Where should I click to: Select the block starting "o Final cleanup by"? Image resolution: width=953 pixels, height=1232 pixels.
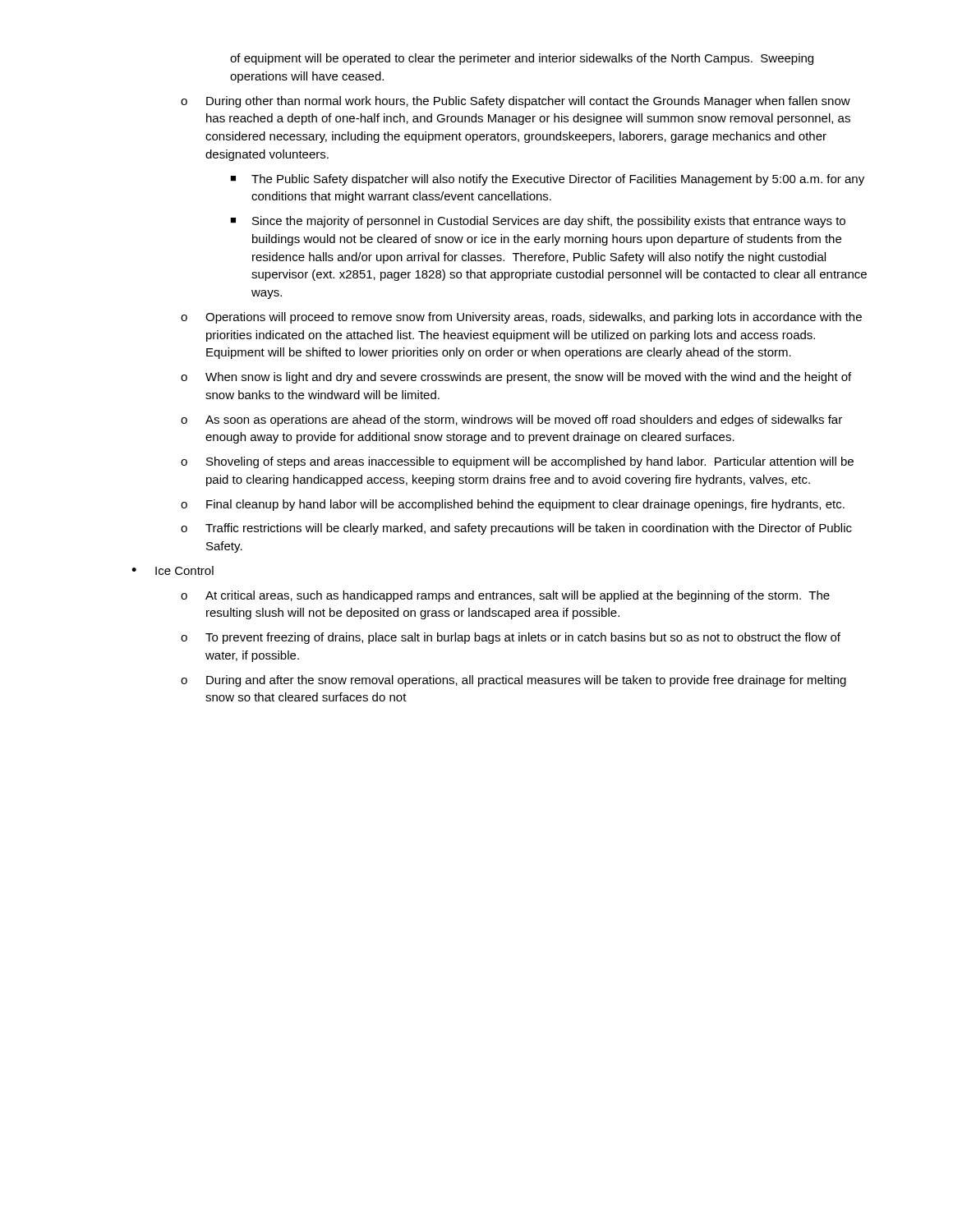526,504
